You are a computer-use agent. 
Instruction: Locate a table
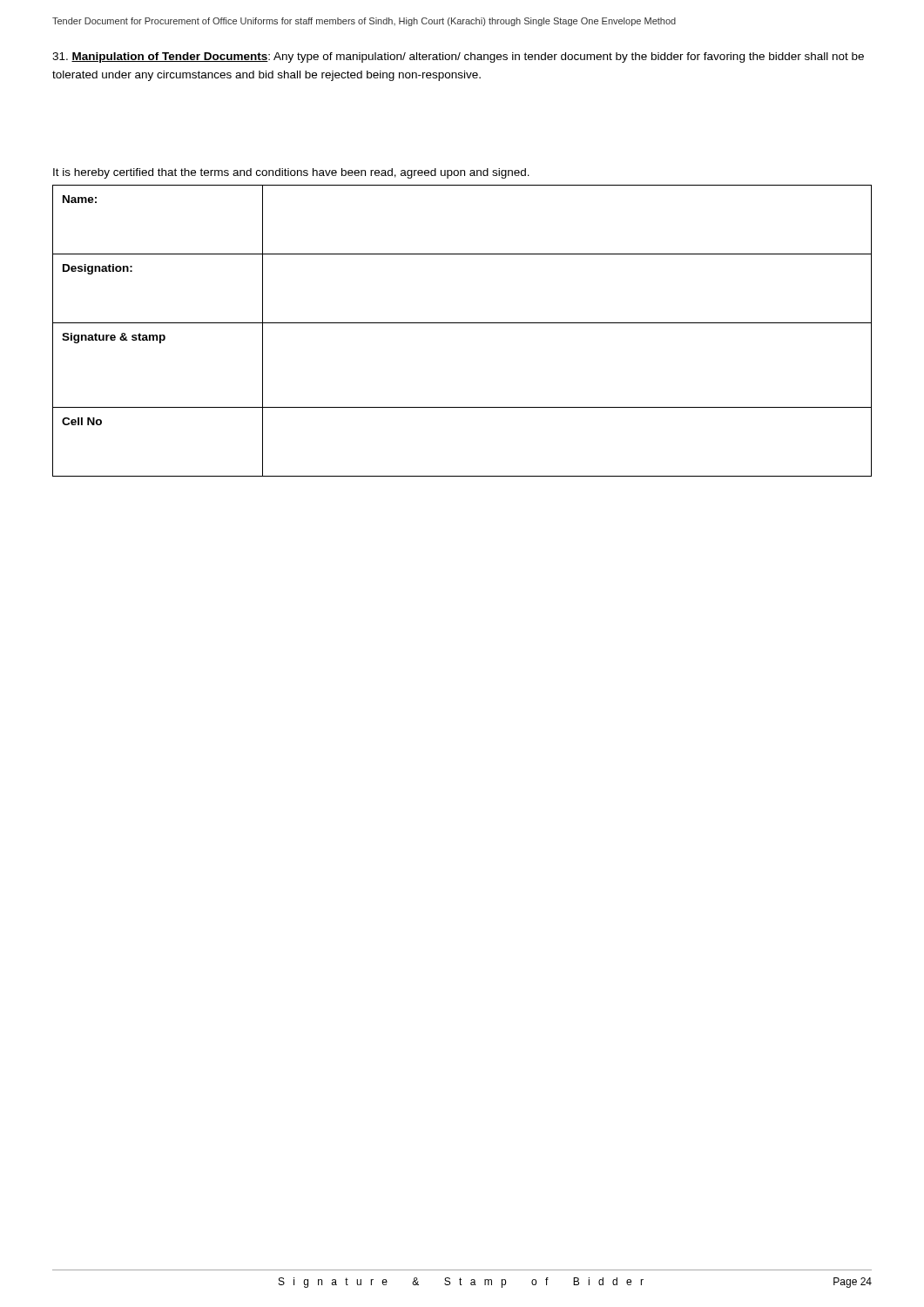462,331
